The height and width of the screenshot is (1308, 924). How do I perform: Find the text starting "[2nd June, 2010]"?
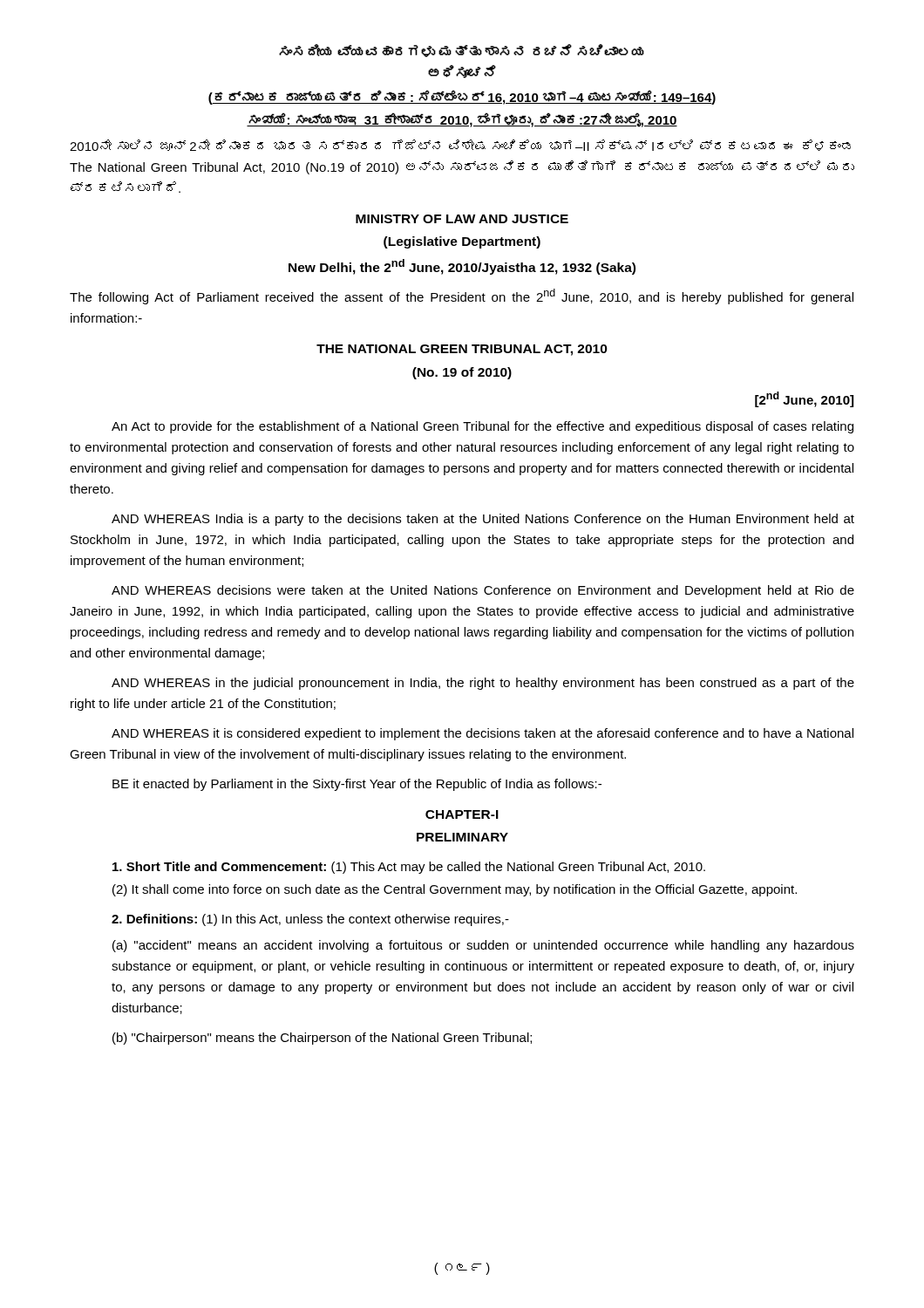(804, 398)
